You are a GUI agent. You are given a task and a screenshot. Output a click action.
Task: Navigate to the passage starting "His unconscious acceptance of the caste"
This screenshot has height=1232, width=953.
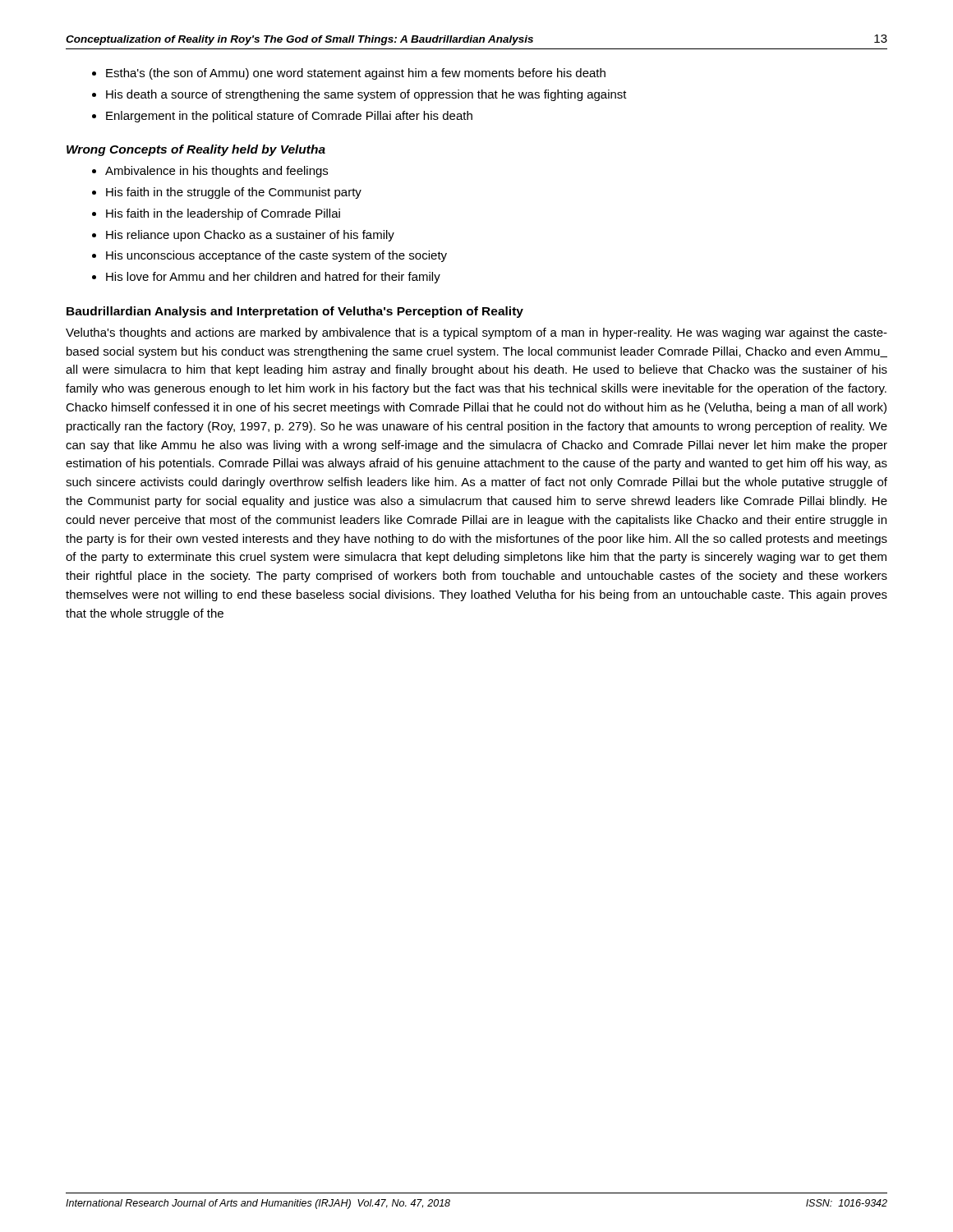click(x=276, y=255)
